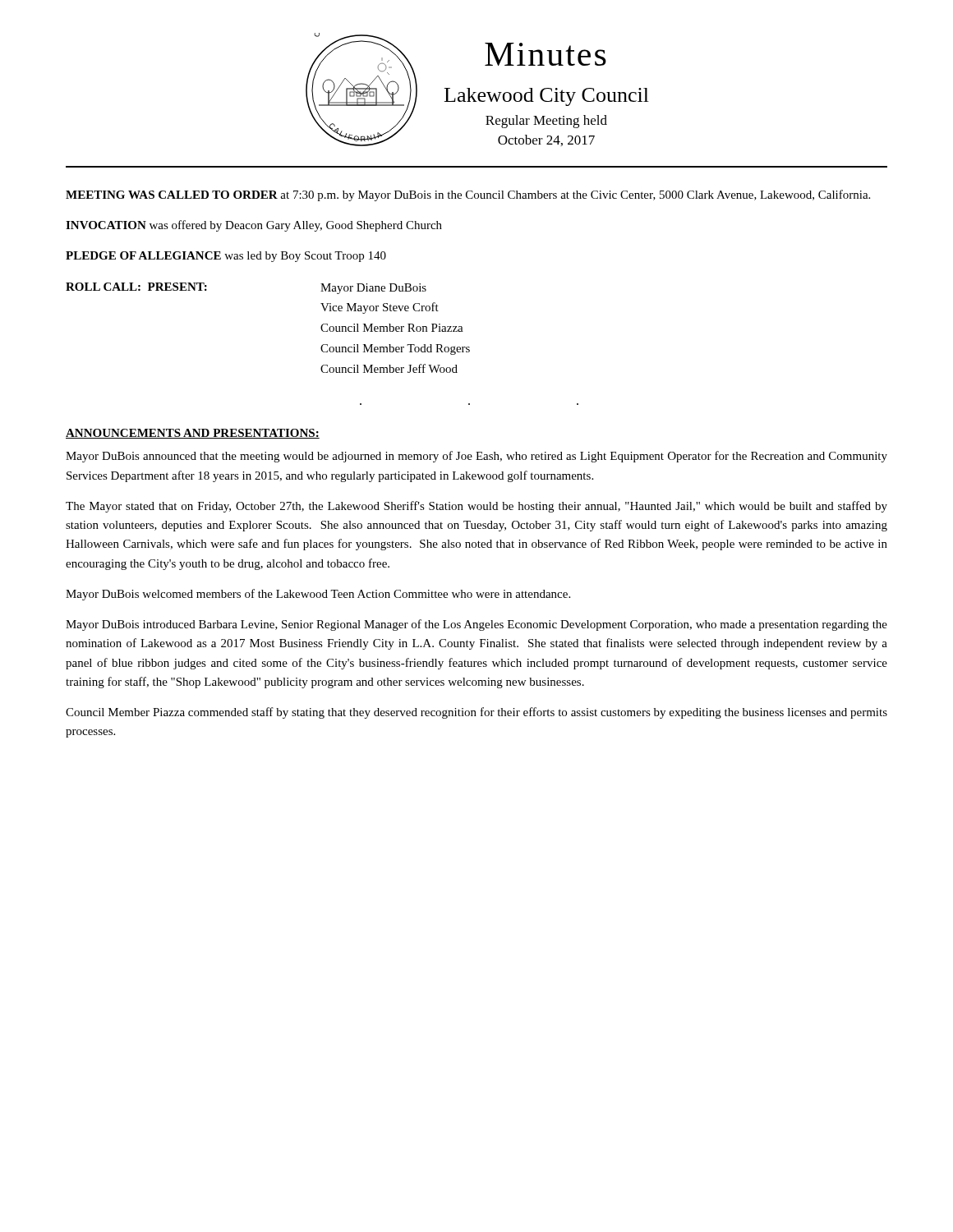953x1232 pixels.
Task: Click on the section header with the text "ANNOUNCEMENTS AND PRESENTATIONS:"
Action: 193,433
